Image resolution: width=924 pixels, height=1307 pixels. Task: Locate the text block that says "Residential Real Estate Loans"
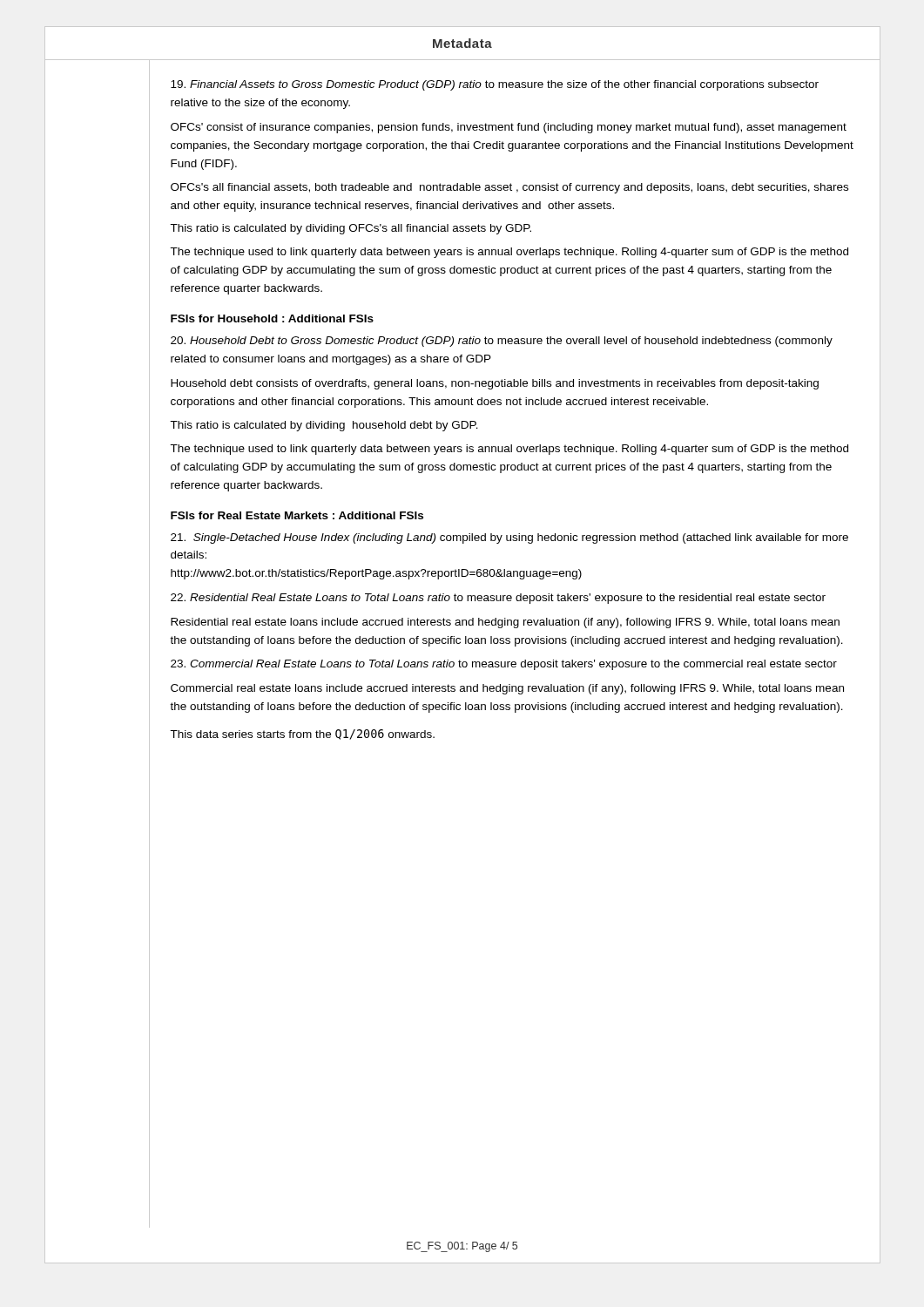pos(498,598)
